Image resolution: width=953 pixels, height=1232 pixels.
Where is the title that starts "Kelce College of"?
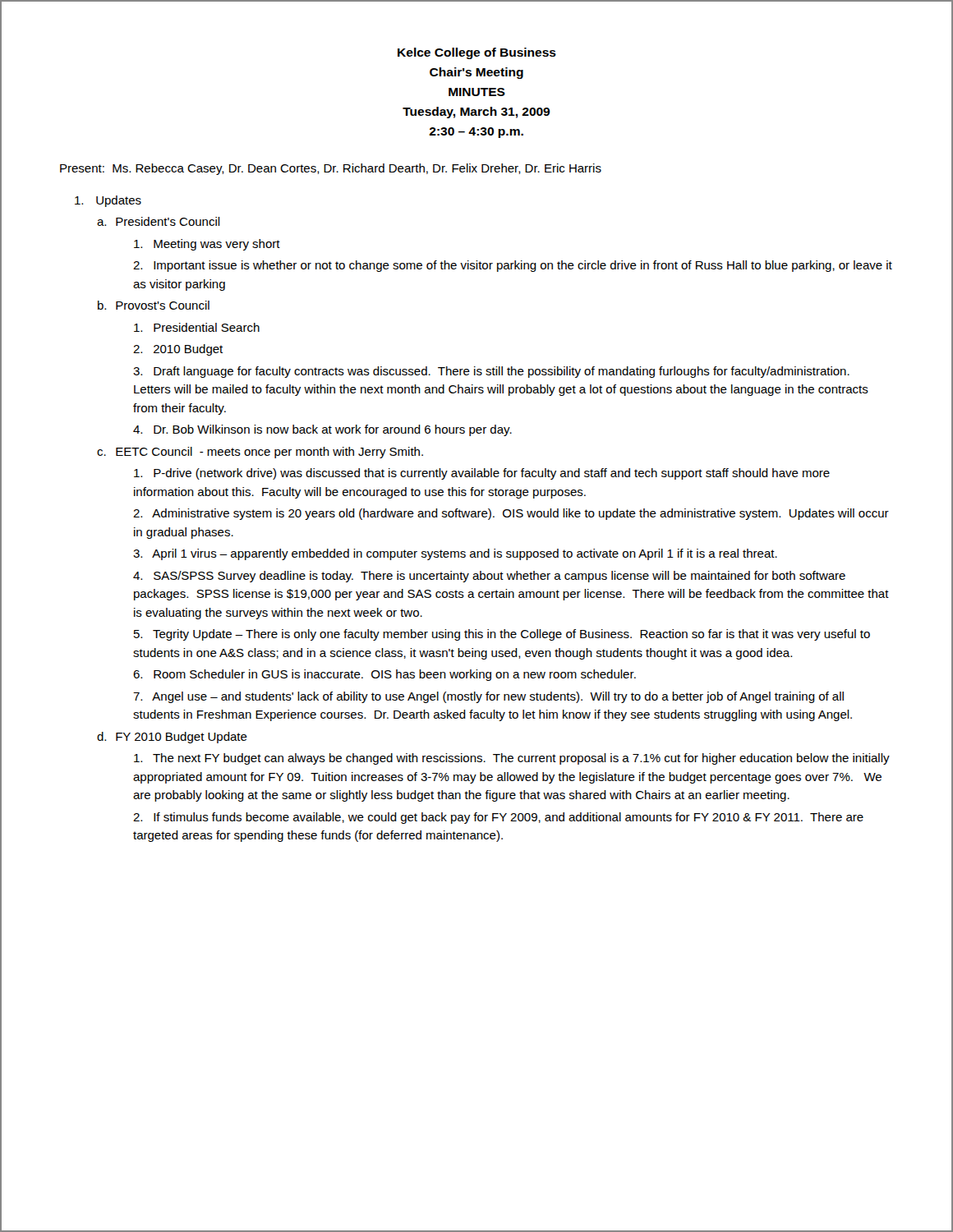click(476, 92)
